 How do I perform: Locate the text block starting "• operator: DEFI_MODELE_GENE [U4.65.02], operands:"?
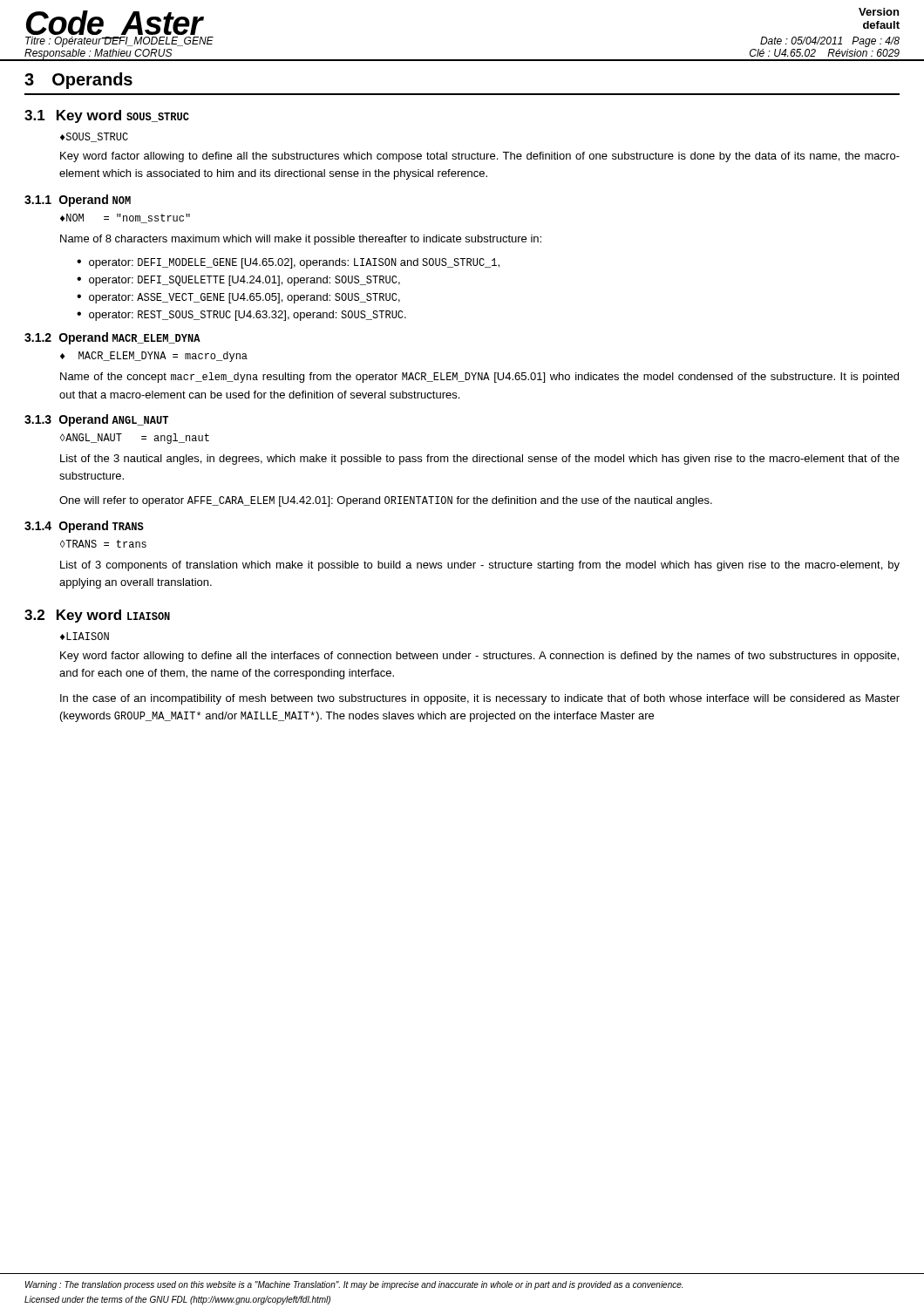[x=289, y=262]
